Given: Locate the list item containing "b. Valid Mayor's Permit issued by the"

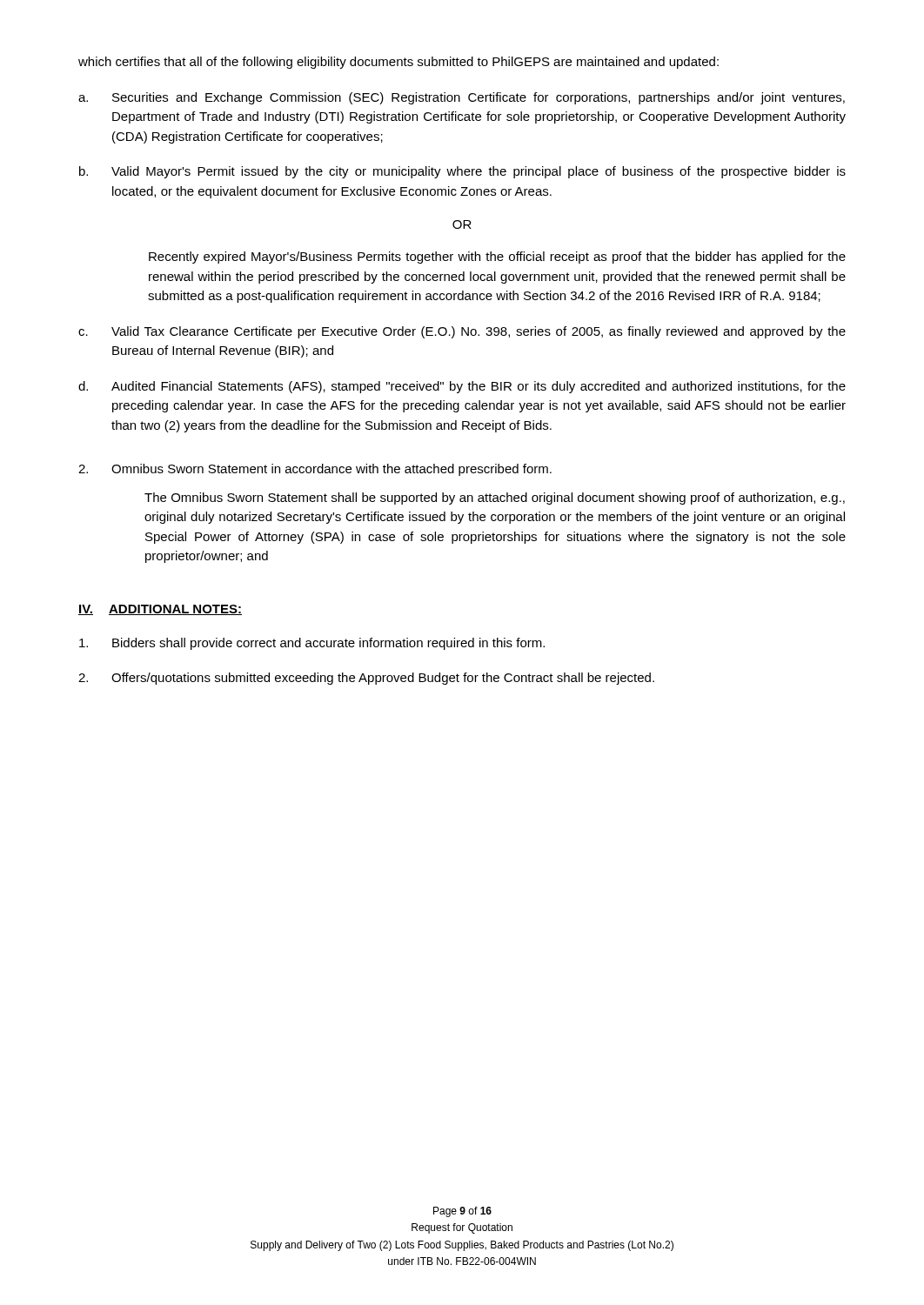Looking at the screenshot, I should click(462, 181).
